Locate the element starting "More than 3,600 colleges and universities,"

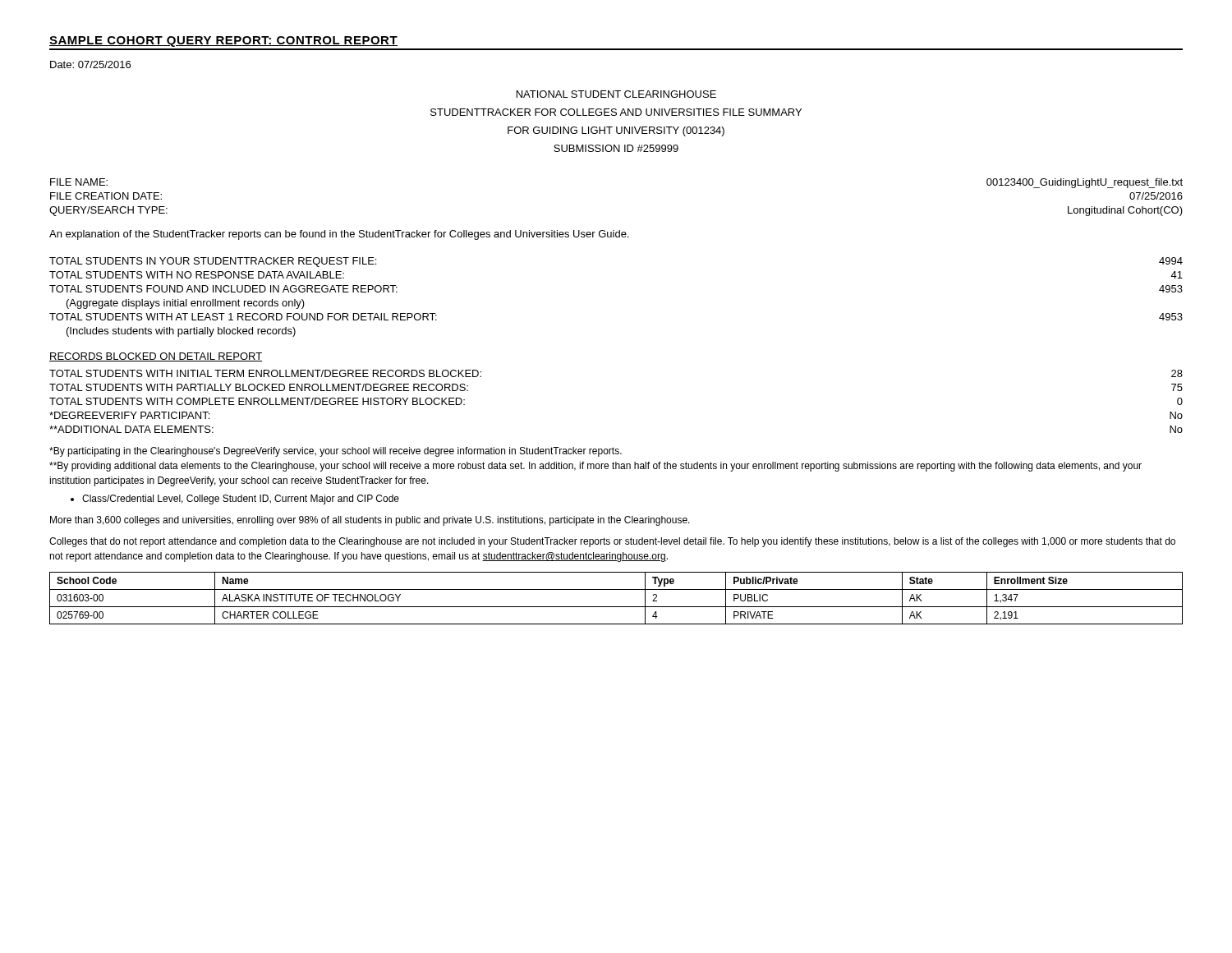[x=370, y=520]
